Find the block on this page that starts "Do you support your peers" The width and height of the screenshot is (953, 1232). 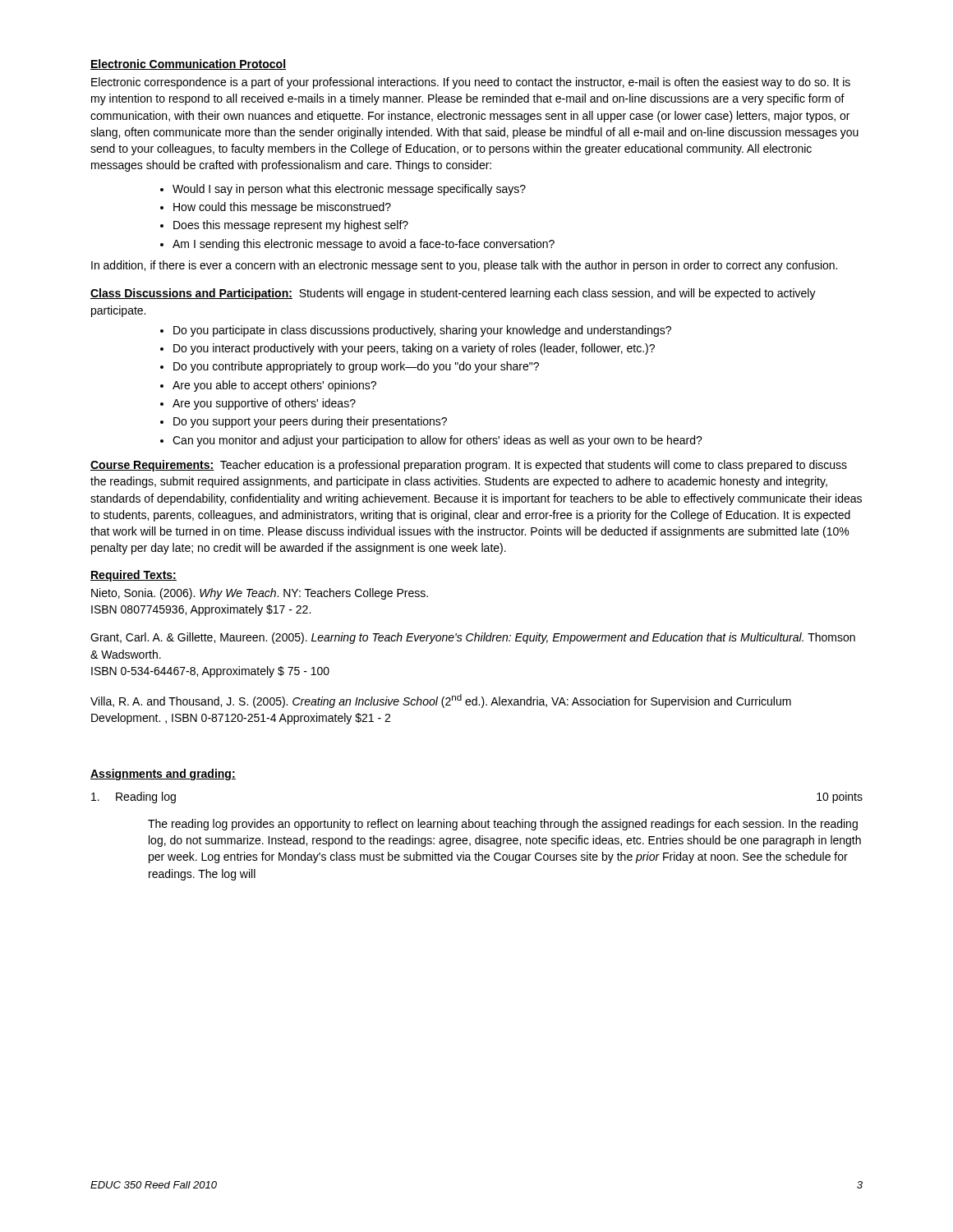coord(310,422)
